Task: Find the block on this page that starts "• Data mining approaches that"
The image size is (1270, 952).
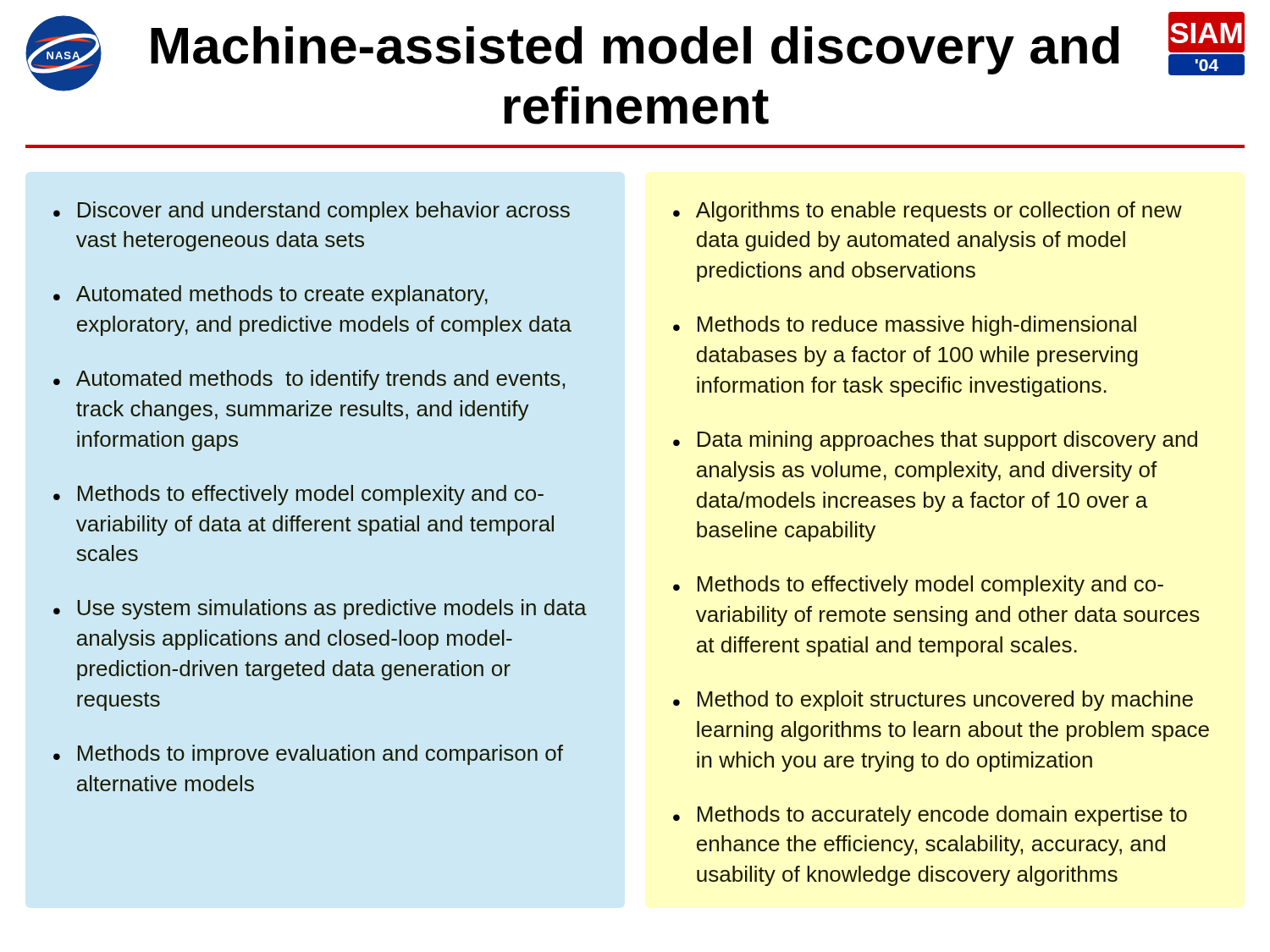Action: tap(945, 485)
